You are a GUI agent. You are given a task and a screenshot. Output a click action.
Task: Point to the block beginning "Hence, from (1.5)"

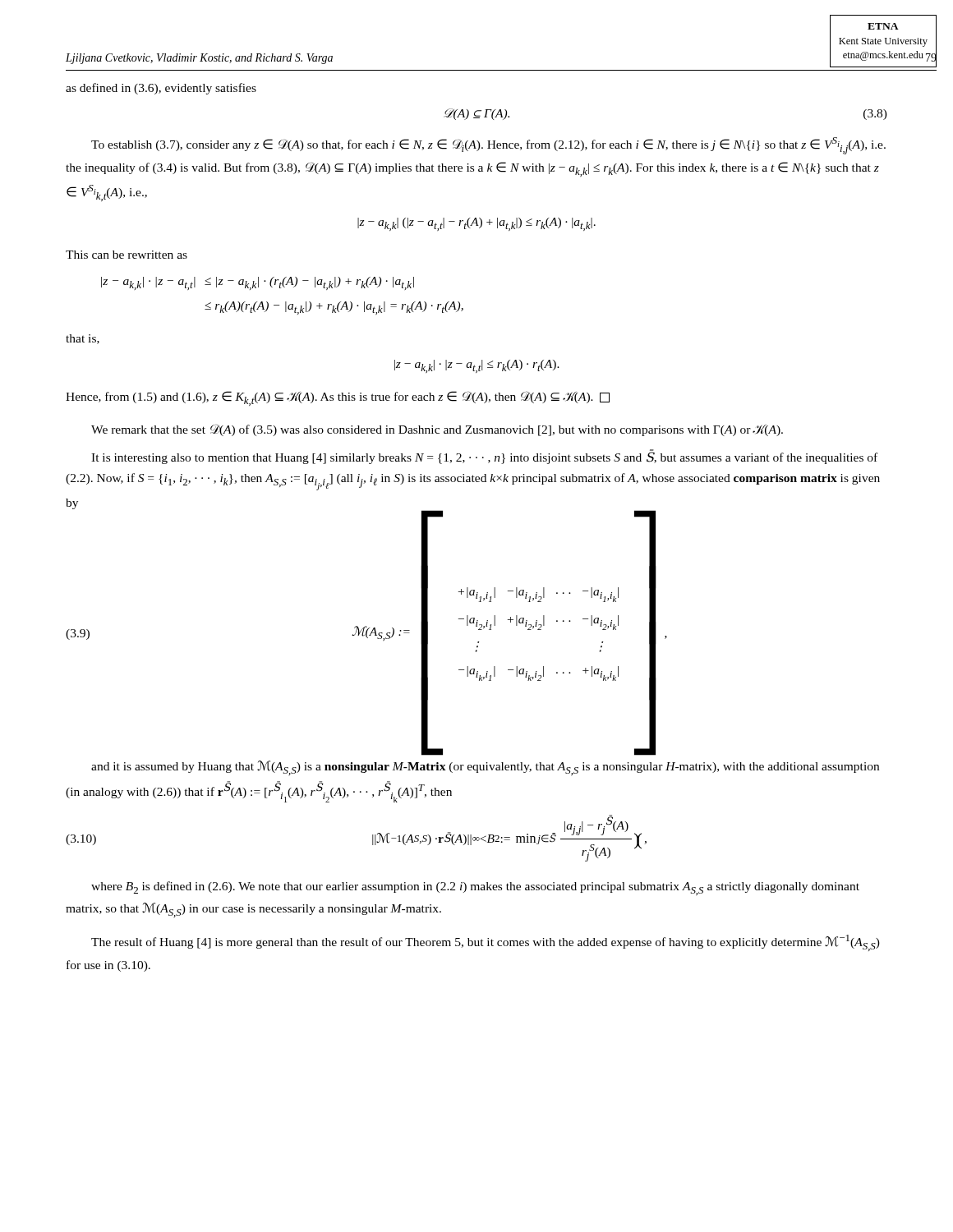pos(338,398)
